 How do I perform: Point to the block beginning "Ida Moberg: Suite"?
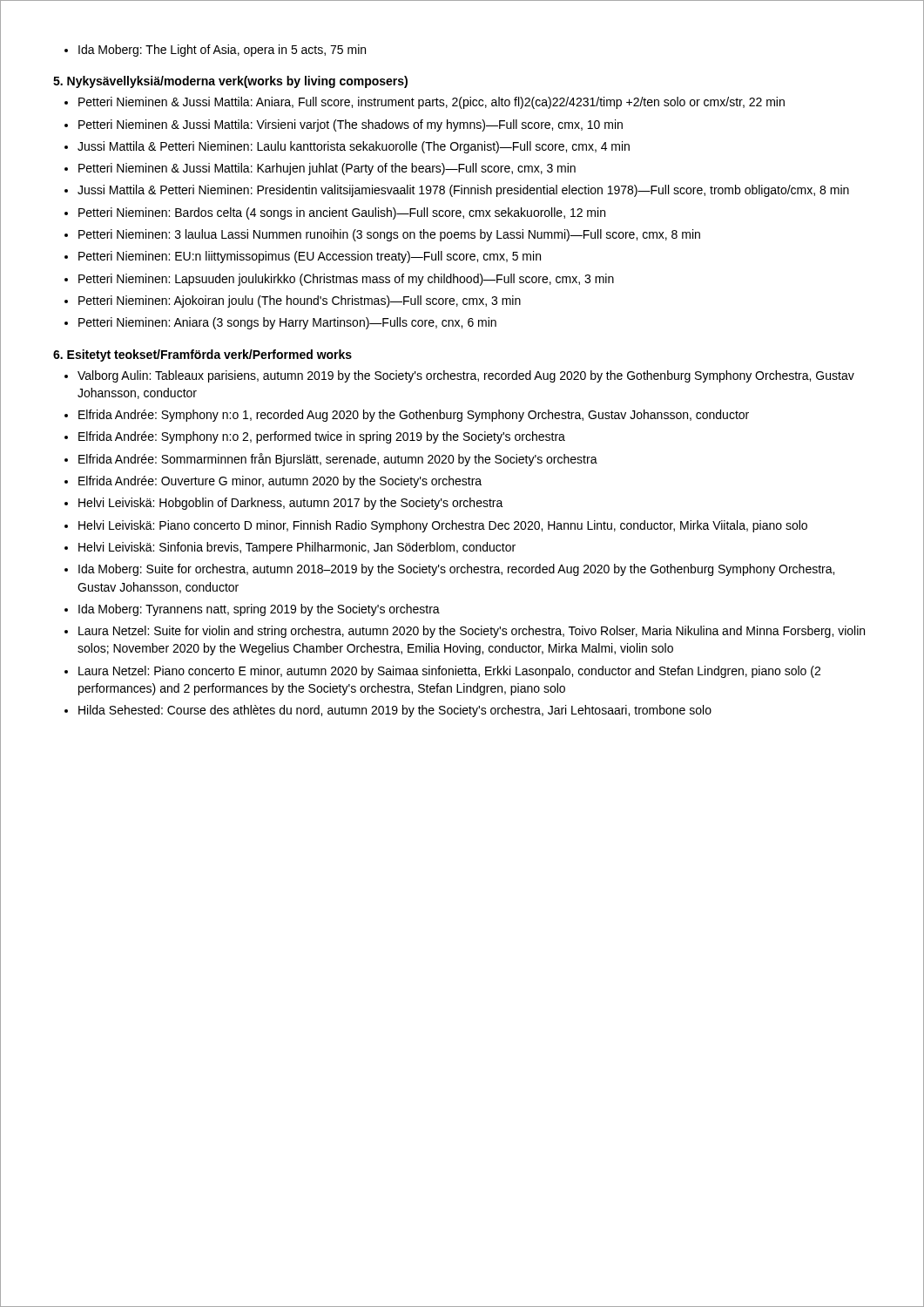click(x=474, y=578)
